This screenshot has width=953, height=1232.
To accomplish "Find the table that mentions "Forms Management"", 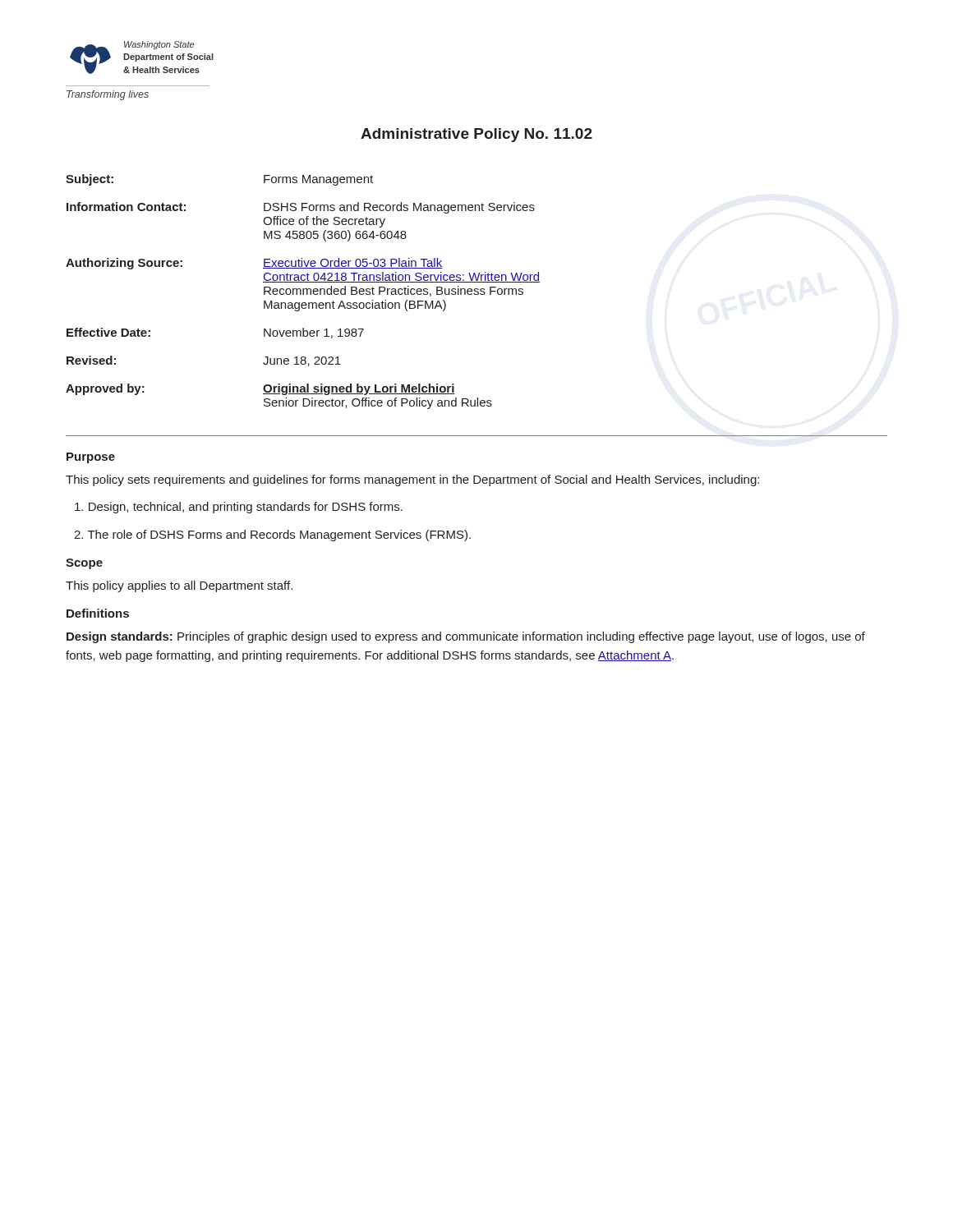I will click(x=476, y=292).
